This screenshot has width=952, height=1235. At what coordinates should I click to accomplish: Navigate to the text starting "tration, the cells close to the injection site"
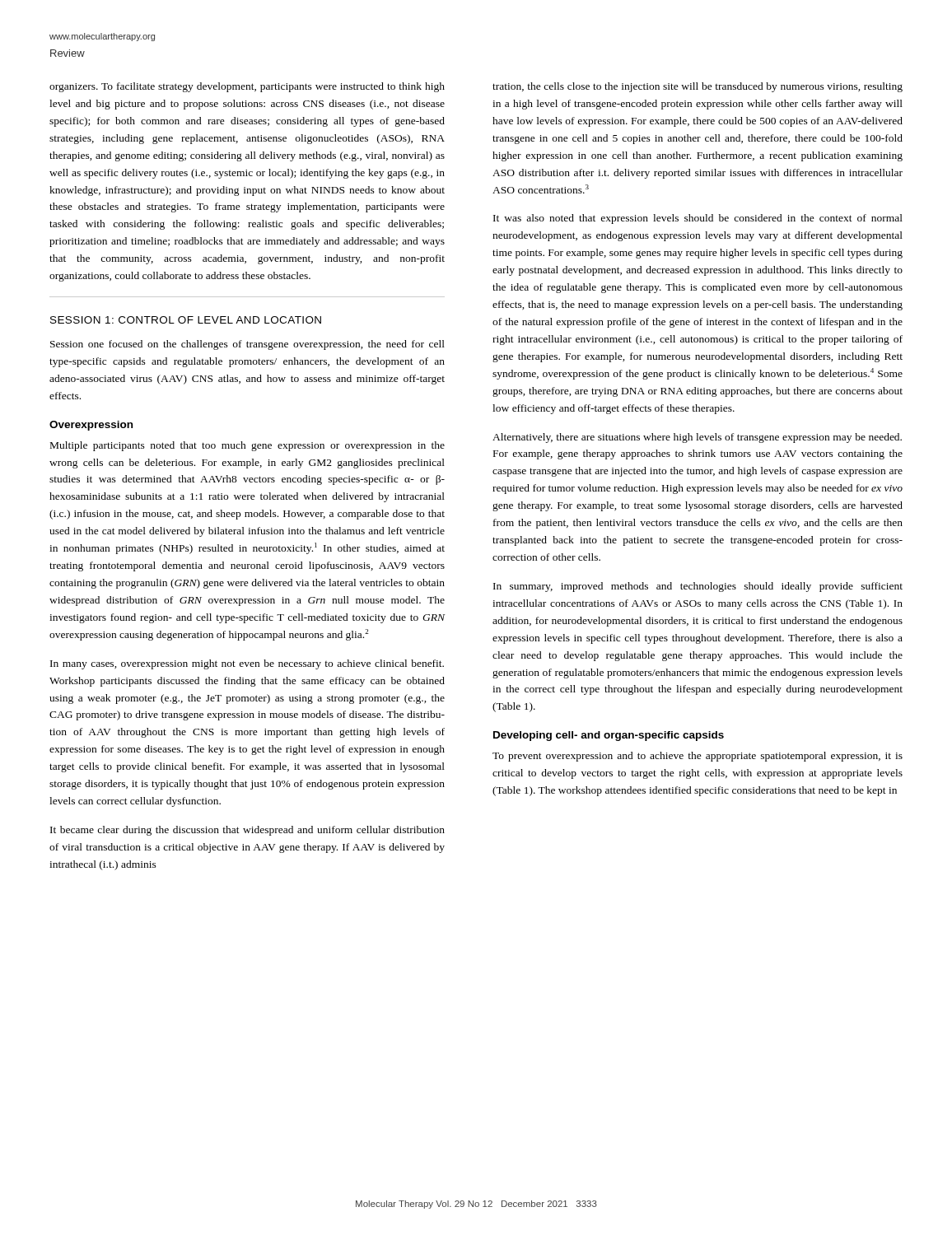698,138
